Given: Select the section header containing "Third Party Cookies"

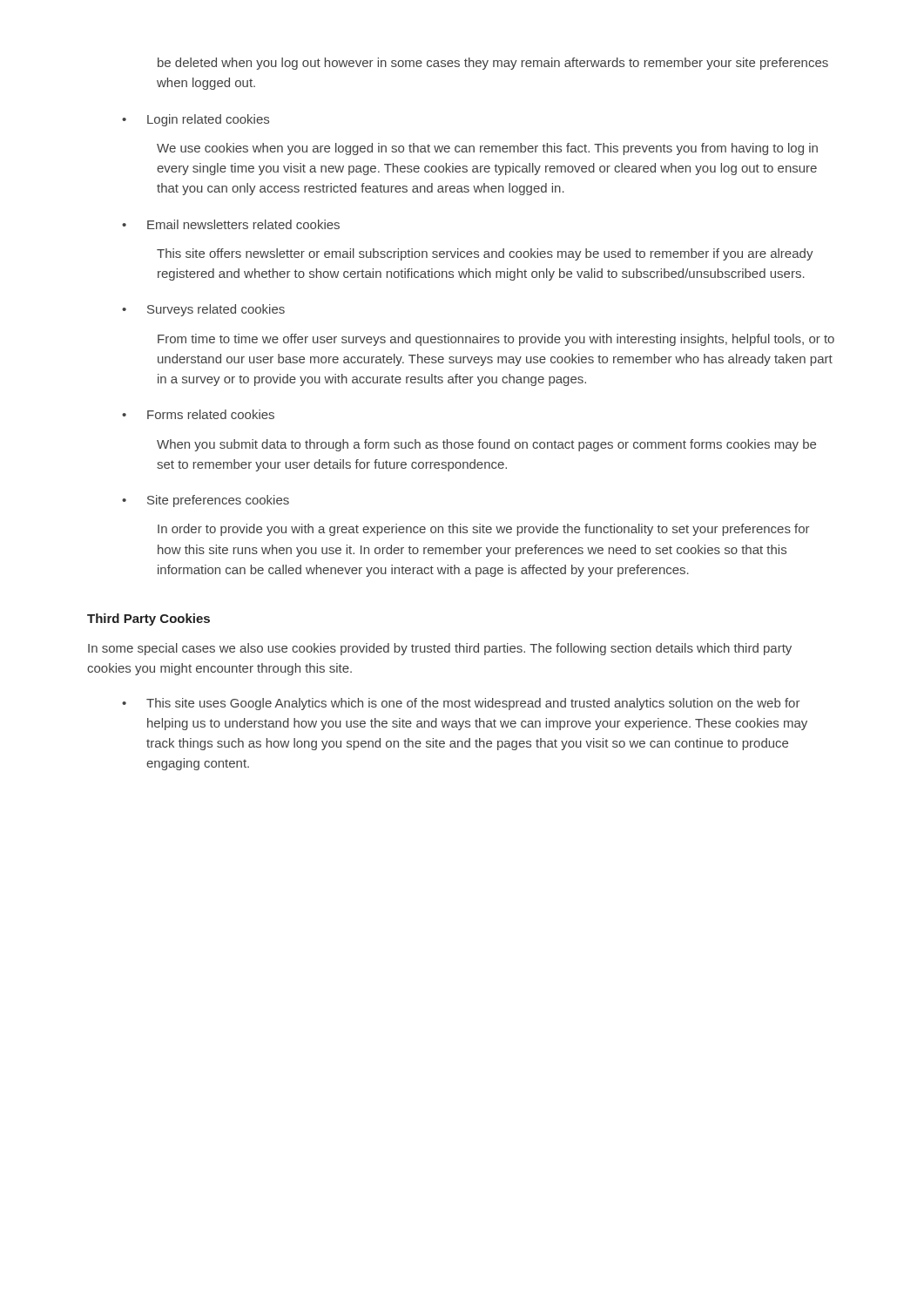Looking at the screenshot, I should point(149,618).
